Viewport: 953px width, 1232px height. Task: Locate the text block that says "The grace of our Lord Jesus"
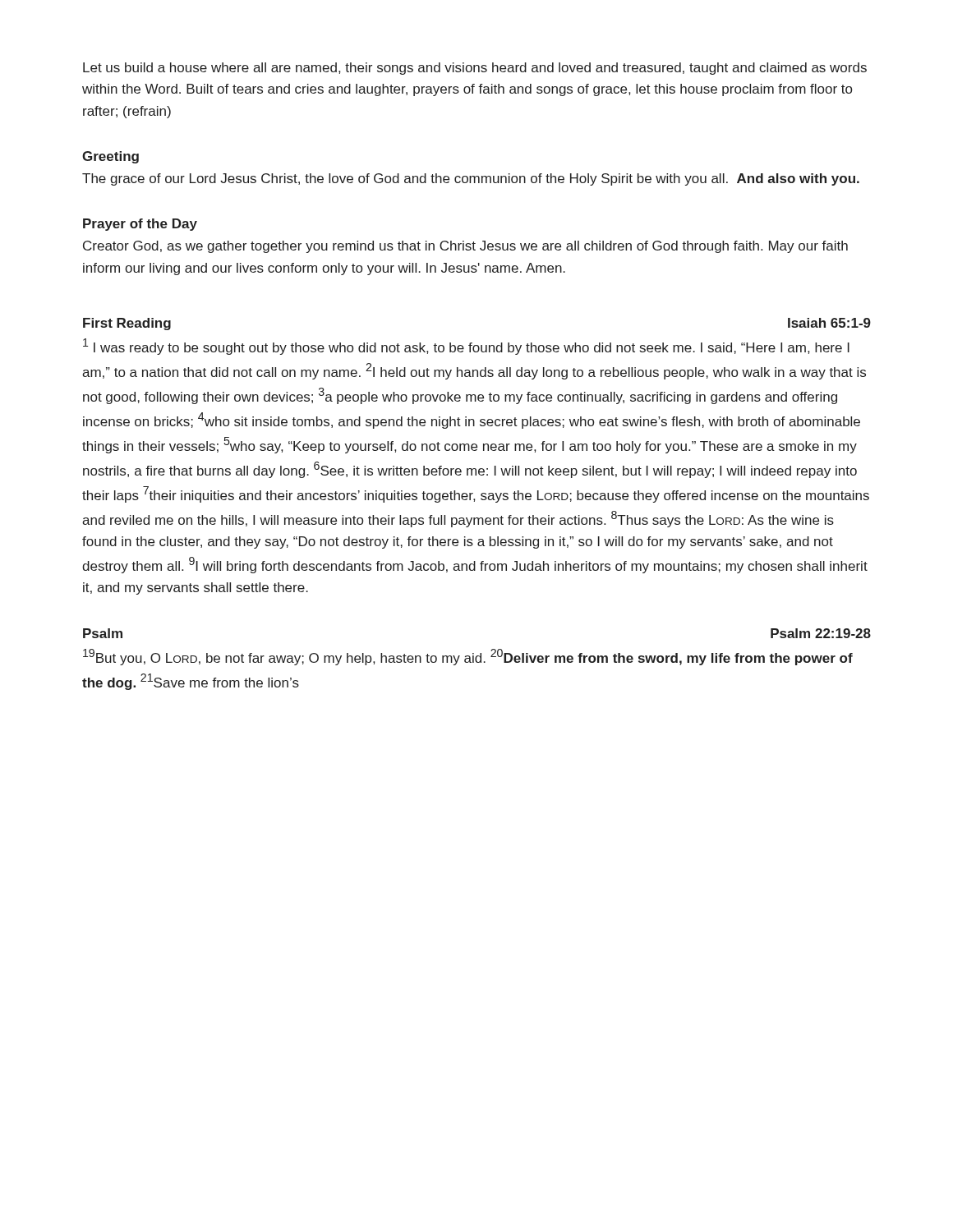(476, 179)
